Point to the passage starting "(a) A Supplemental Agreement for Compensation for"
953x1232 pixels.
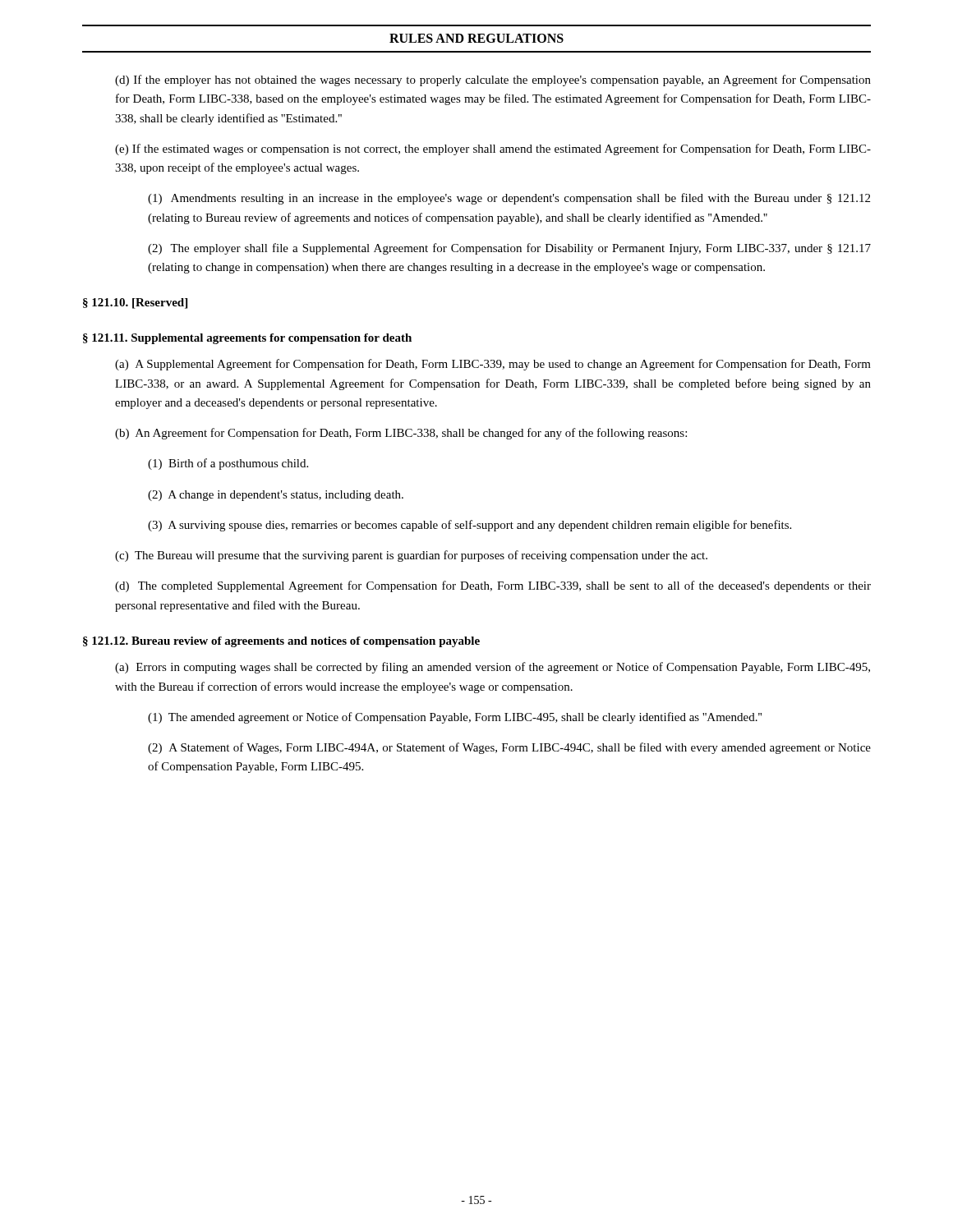[493, 383]
